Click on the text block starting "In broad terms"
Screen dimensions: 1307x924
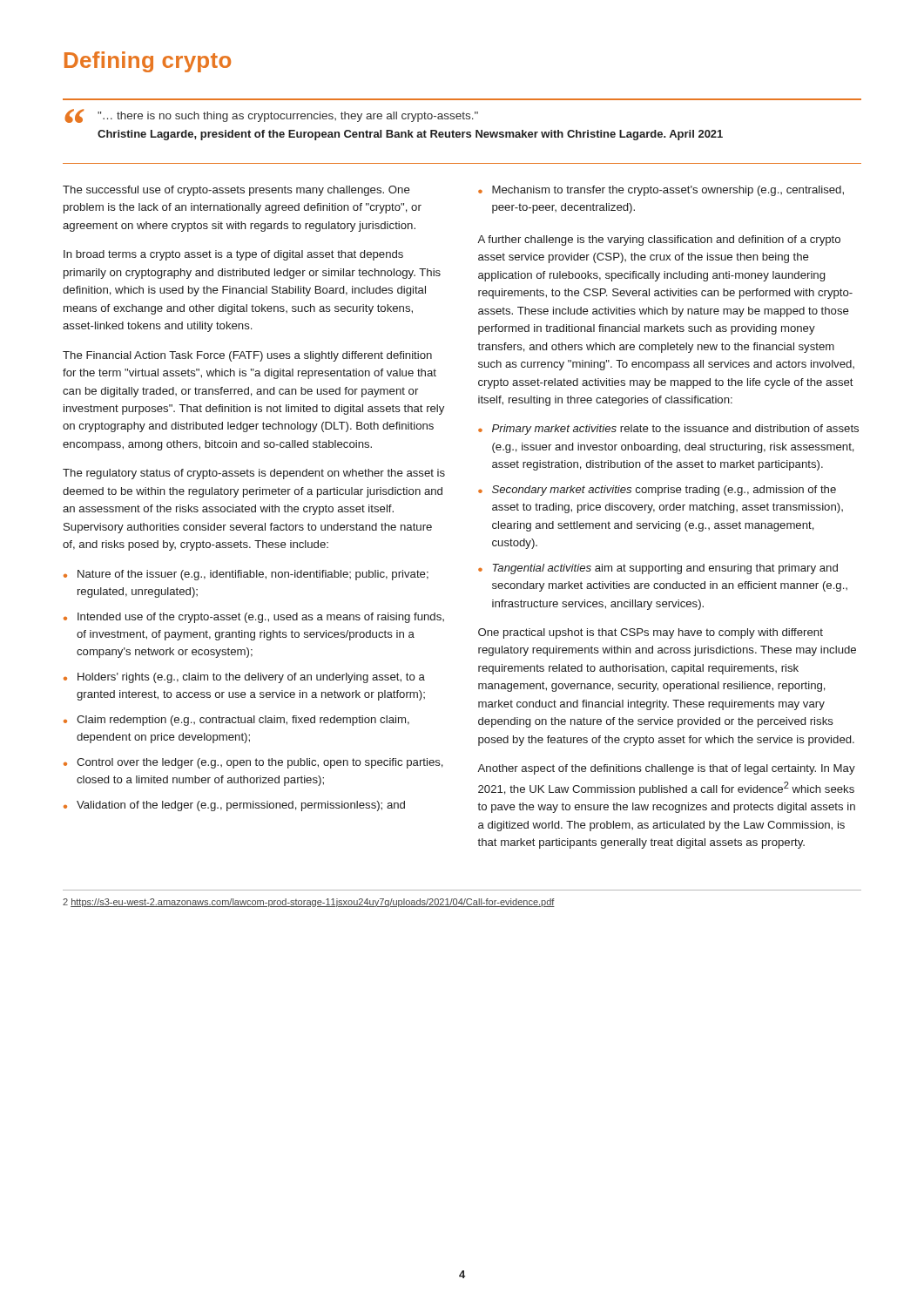252,290
